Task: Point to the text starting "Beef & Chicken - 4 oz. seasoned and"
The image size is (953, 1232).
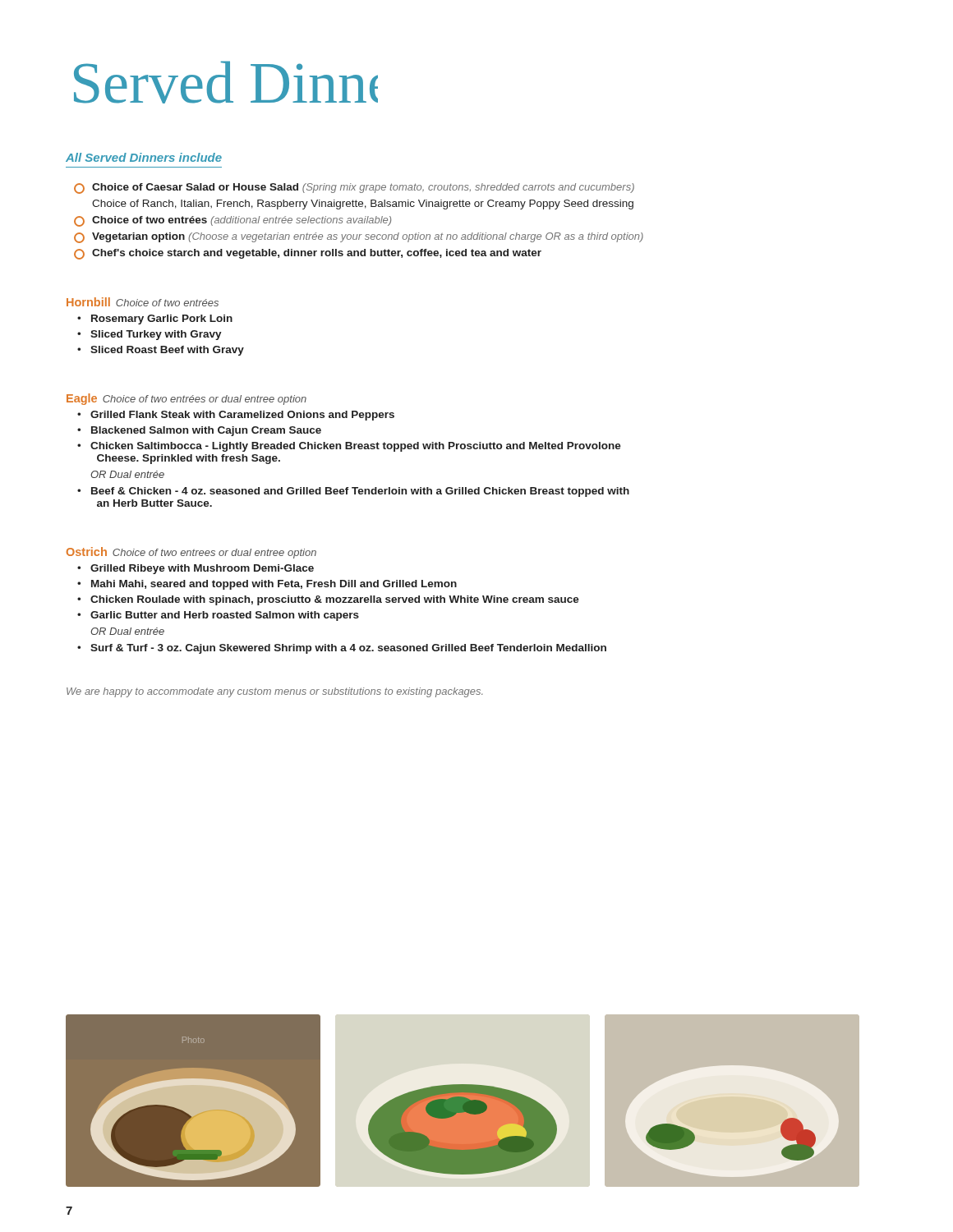Action: (360, 497)
